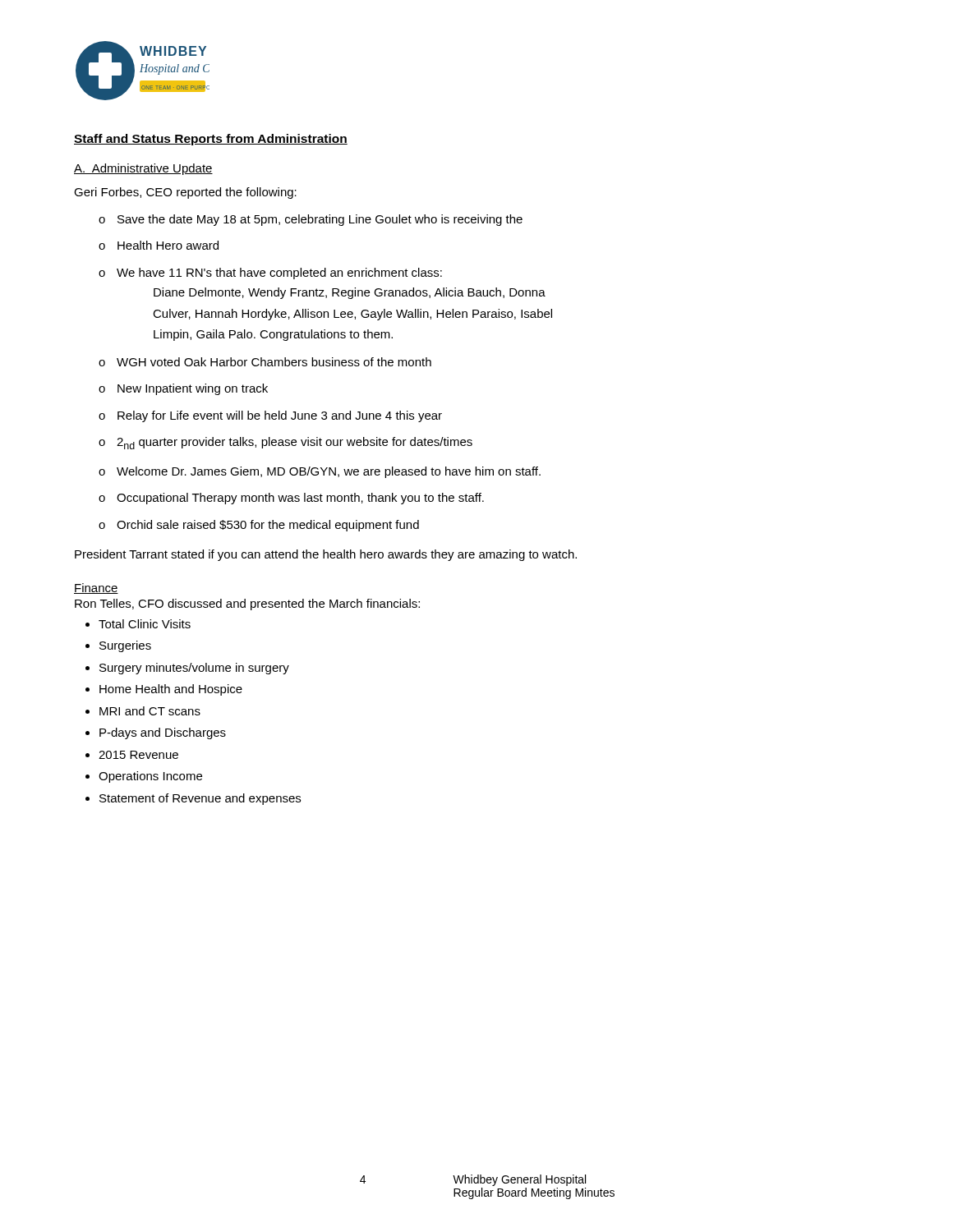Click on the text starting "Welcome Dr. James Giem, MD OB/GYN, we are"
953x1232 pixels.
pyautogui.click(x=329, y=471)
